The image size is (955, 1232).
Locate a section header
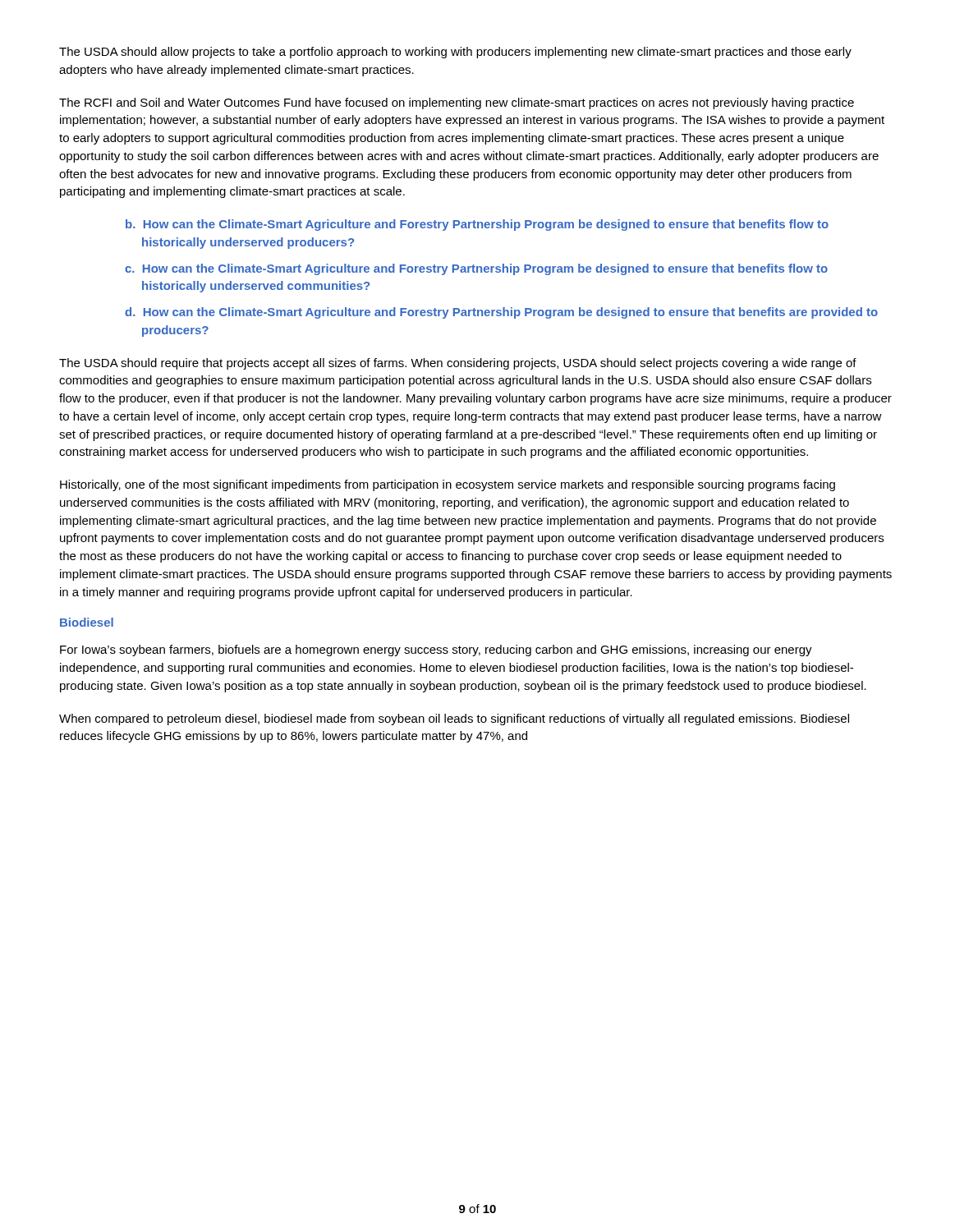click(86, 622)
